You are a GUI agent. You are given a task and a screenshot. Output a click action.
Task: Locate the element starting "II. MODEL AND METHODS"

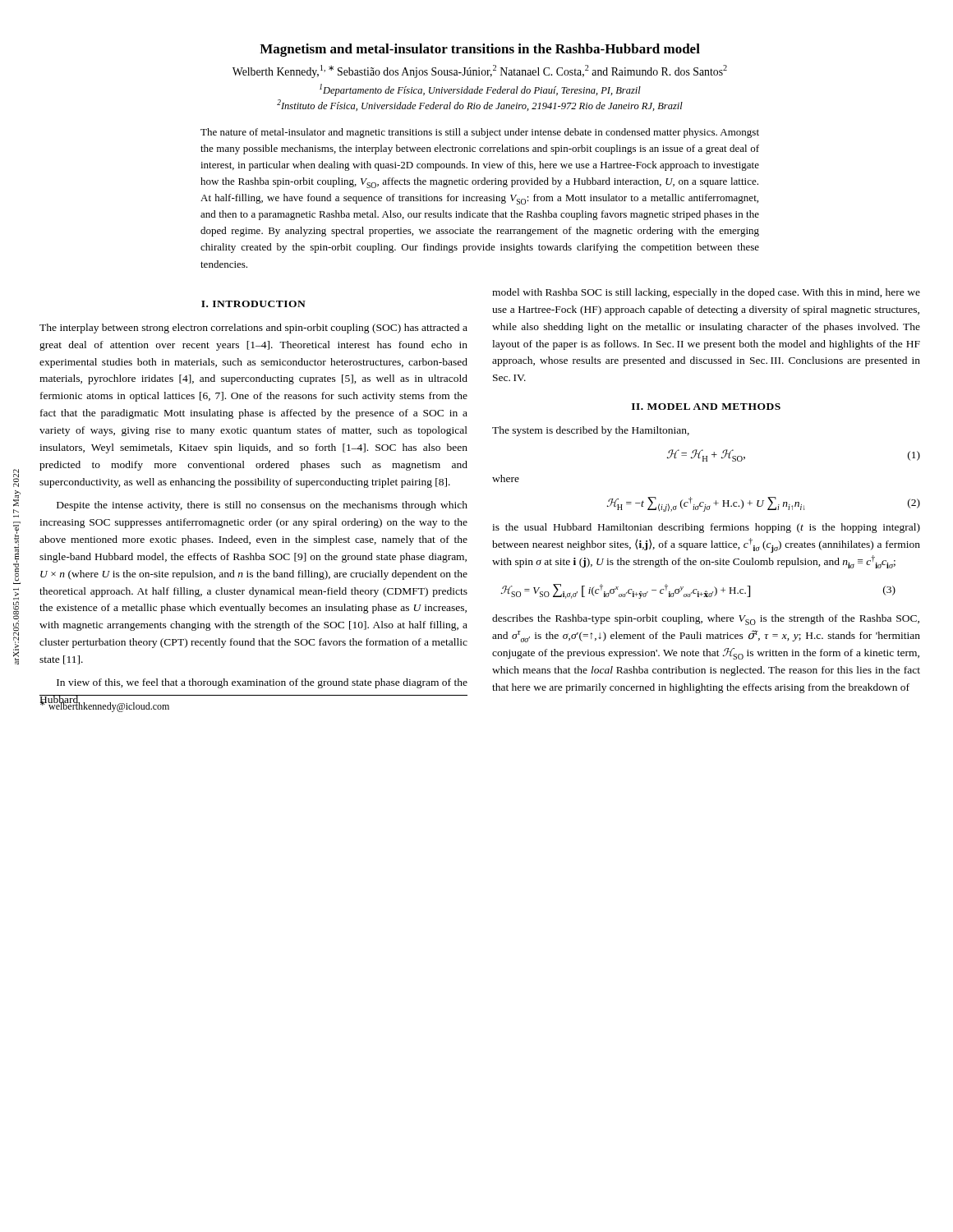706,406
